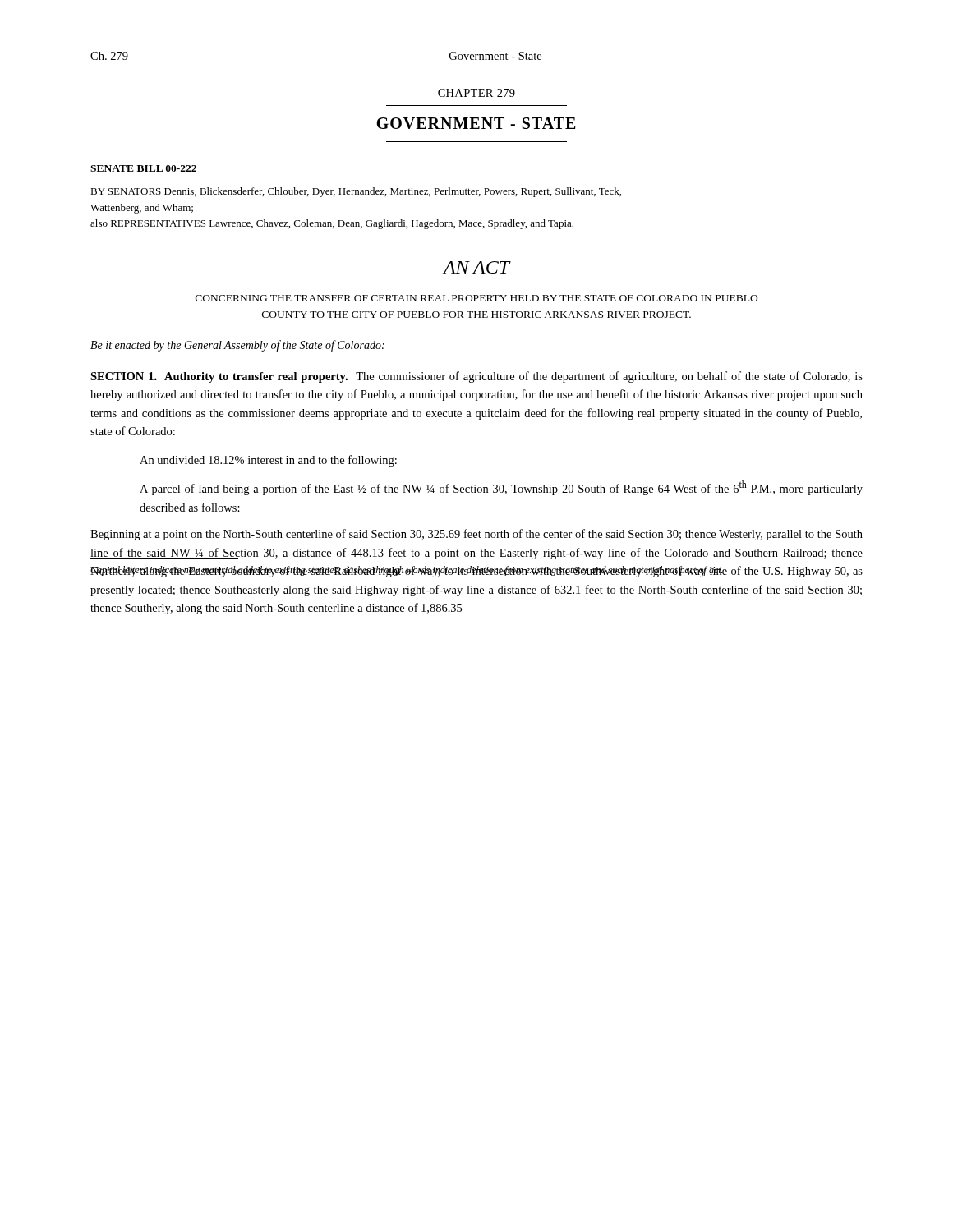
Task: Locate the block starting "SECTION 1. Authority to transfer real property. The"
Action: pos(476,404)
